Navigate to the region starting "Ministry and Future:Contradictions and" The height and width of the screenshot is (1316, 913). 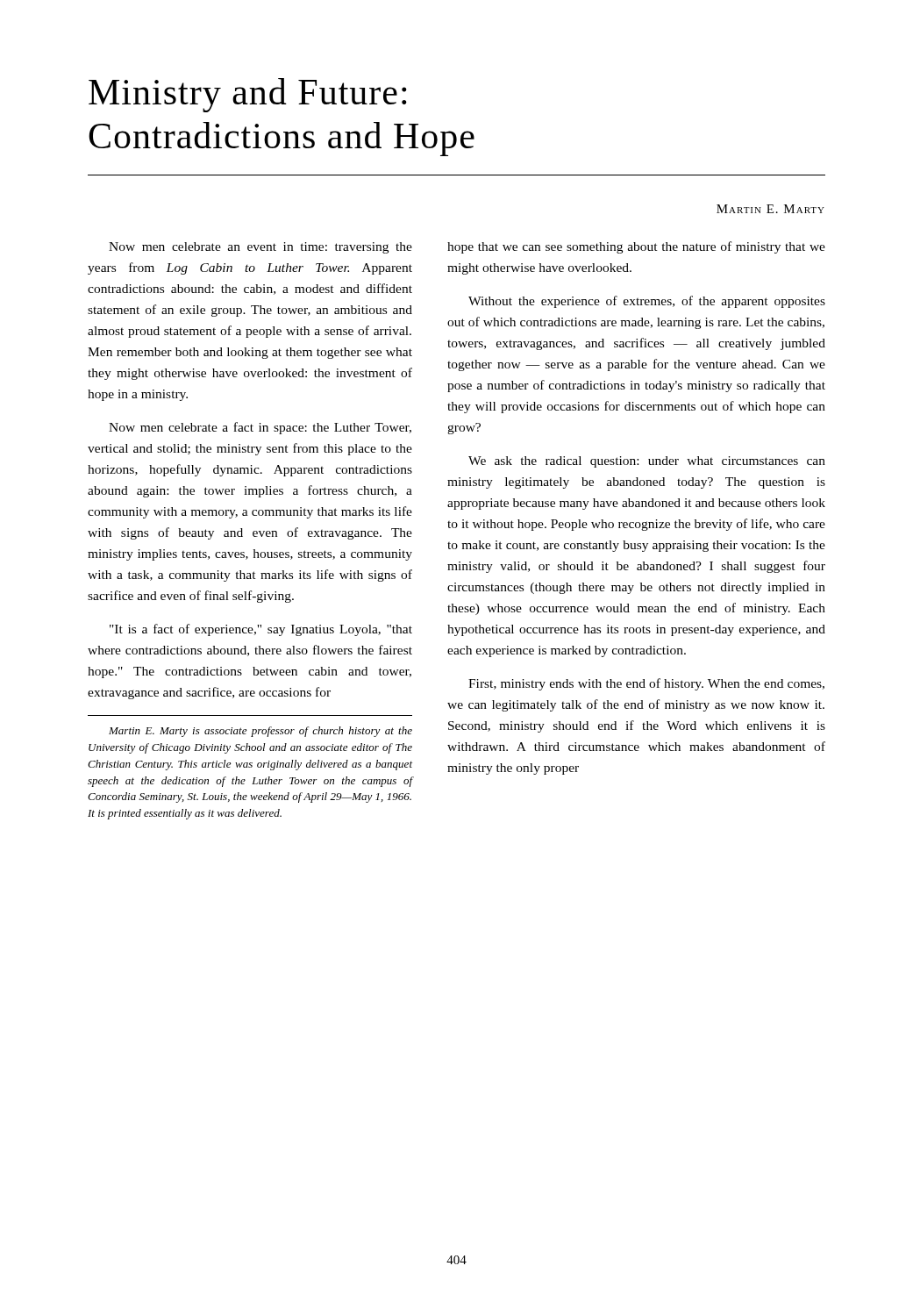click(x=456, y=114)
